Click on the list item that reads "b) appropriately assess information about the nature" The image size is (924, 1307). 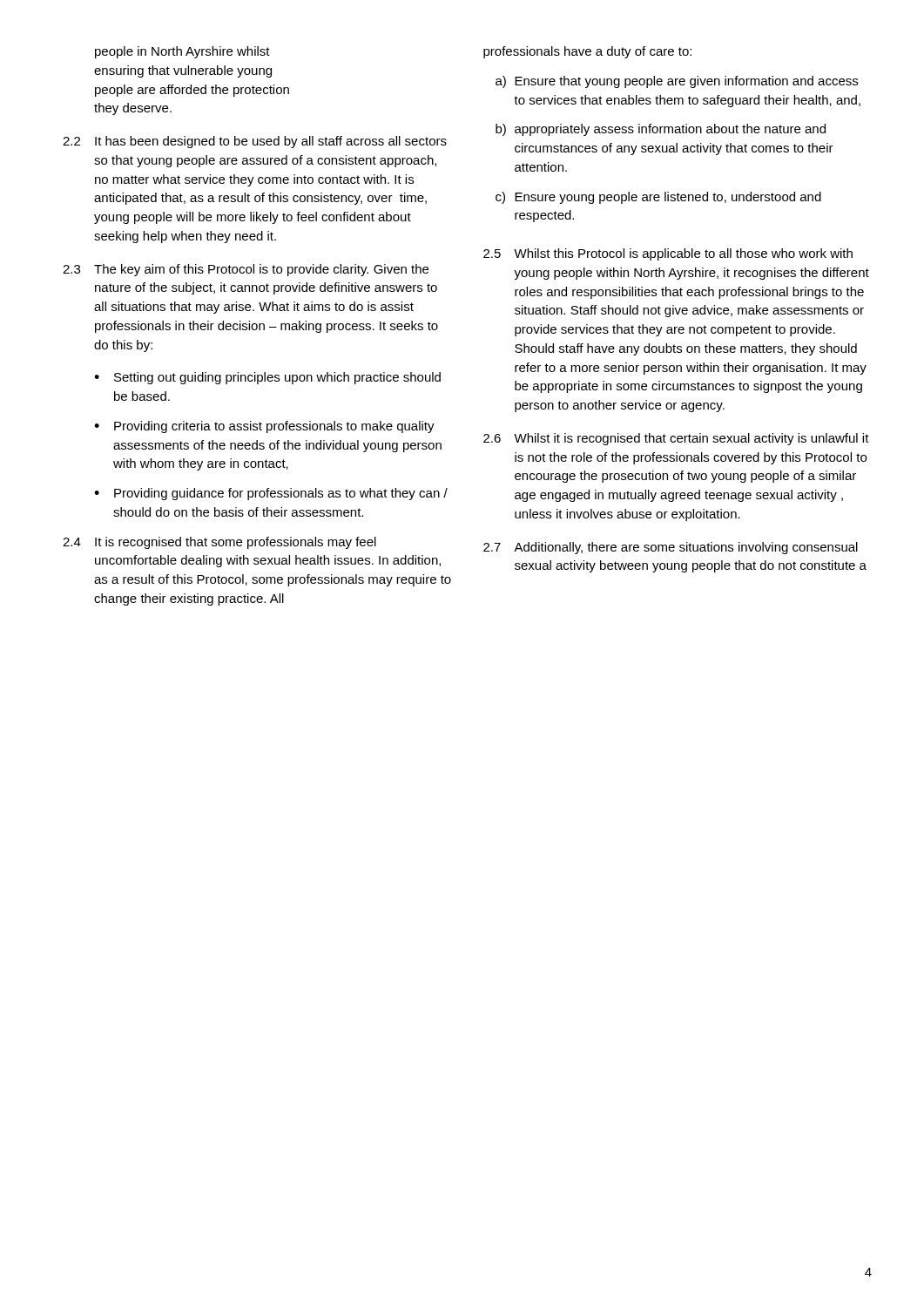683,148
